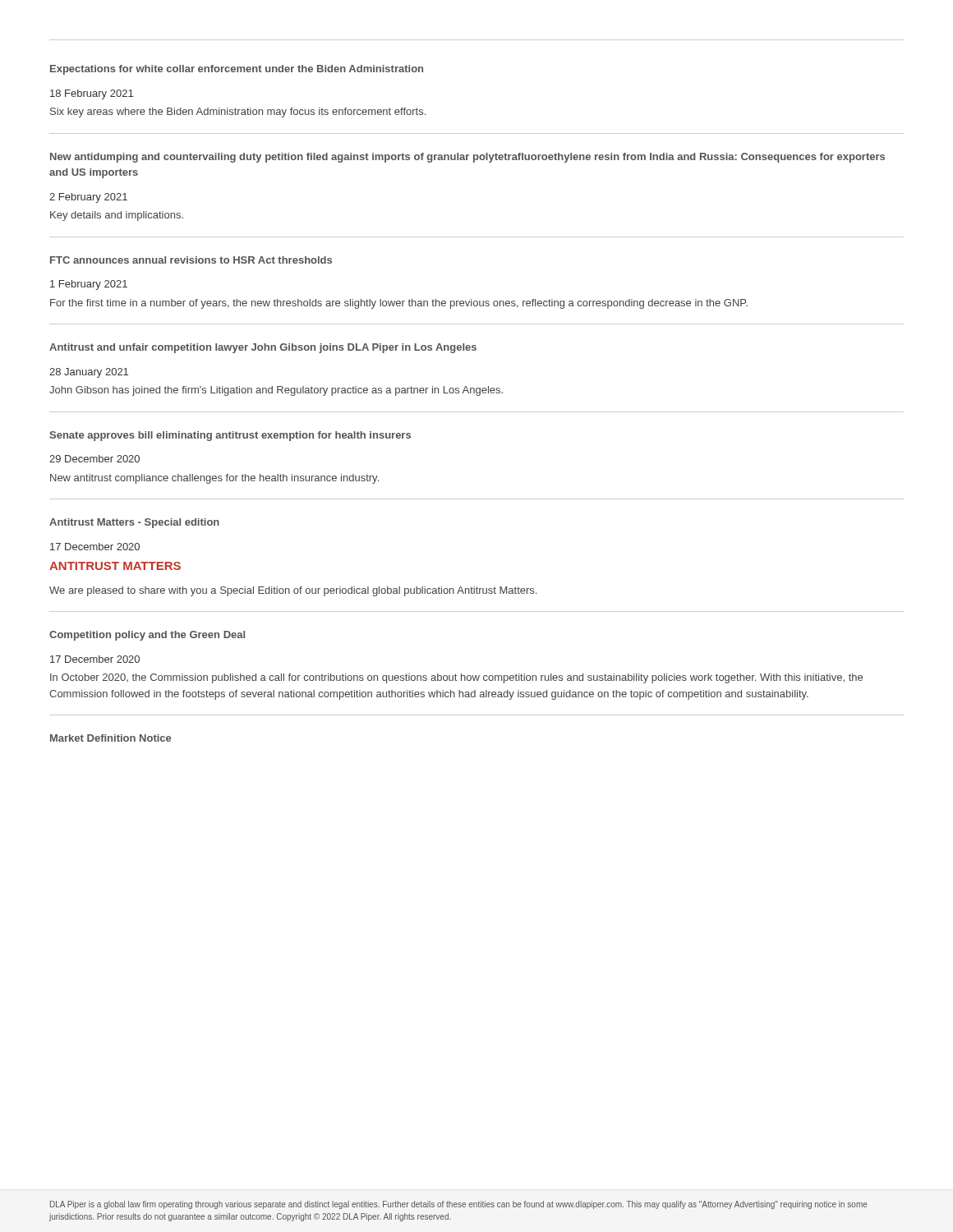Point to the section header beginning "Antitrust Matters - Special"
Image resolution: width=953 pixels, height=1232 pixels.
click(134, 523)
